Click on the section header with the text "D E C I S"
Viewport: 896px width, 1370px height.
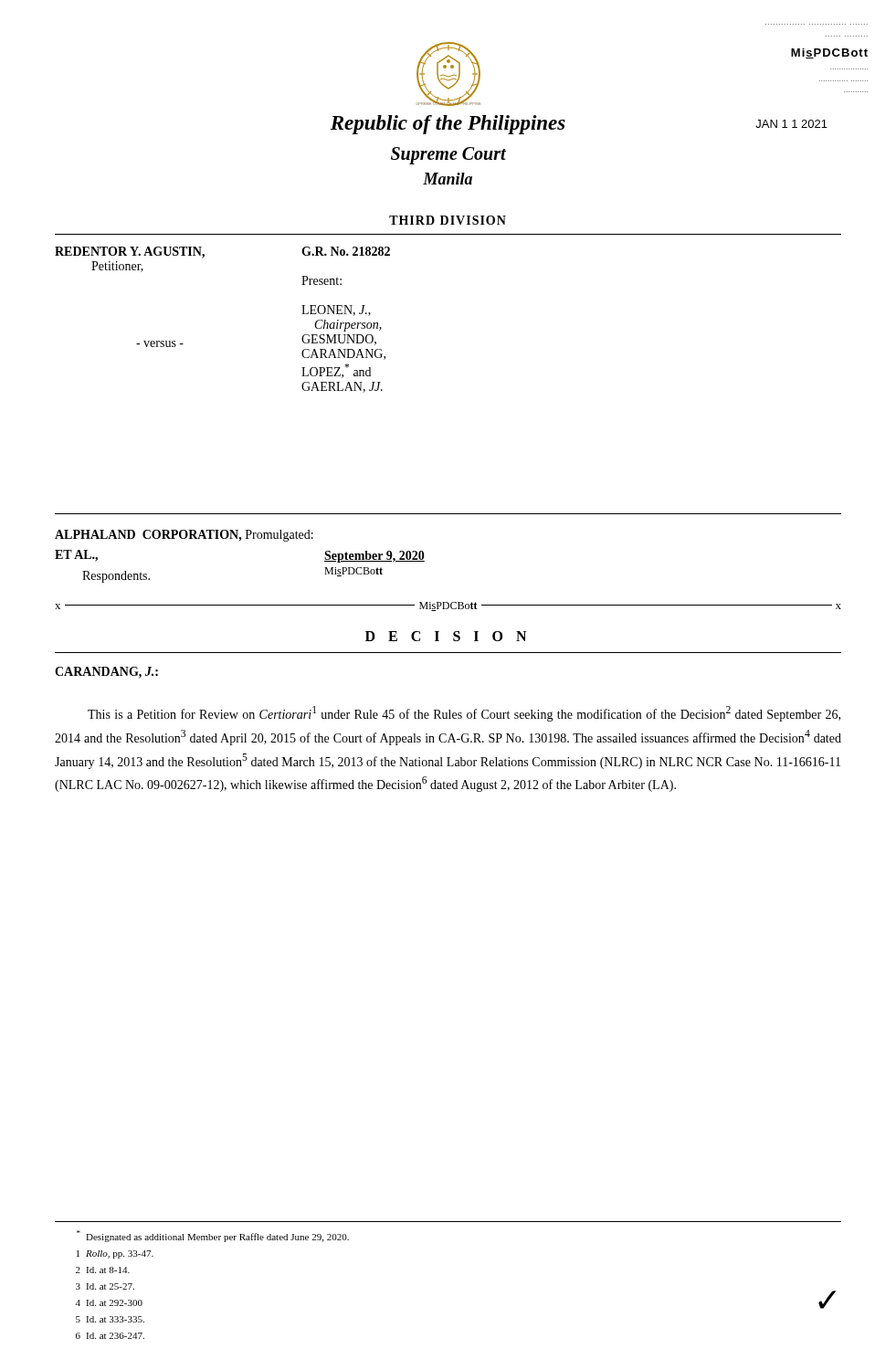(448, 636)
